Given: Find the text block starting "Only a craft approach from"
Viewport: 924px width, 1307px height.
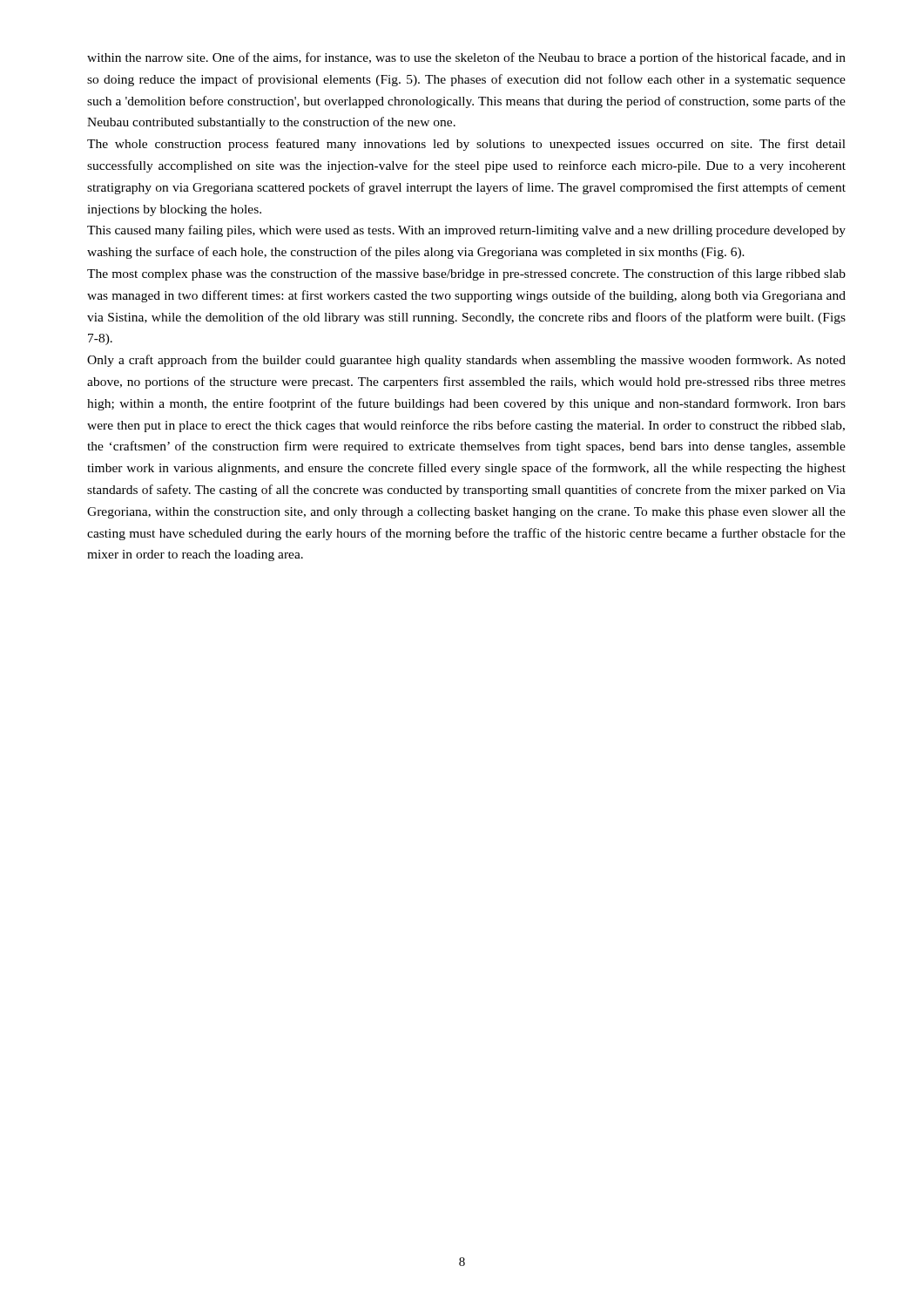Looking at the screenshot, I should (466, 457).
